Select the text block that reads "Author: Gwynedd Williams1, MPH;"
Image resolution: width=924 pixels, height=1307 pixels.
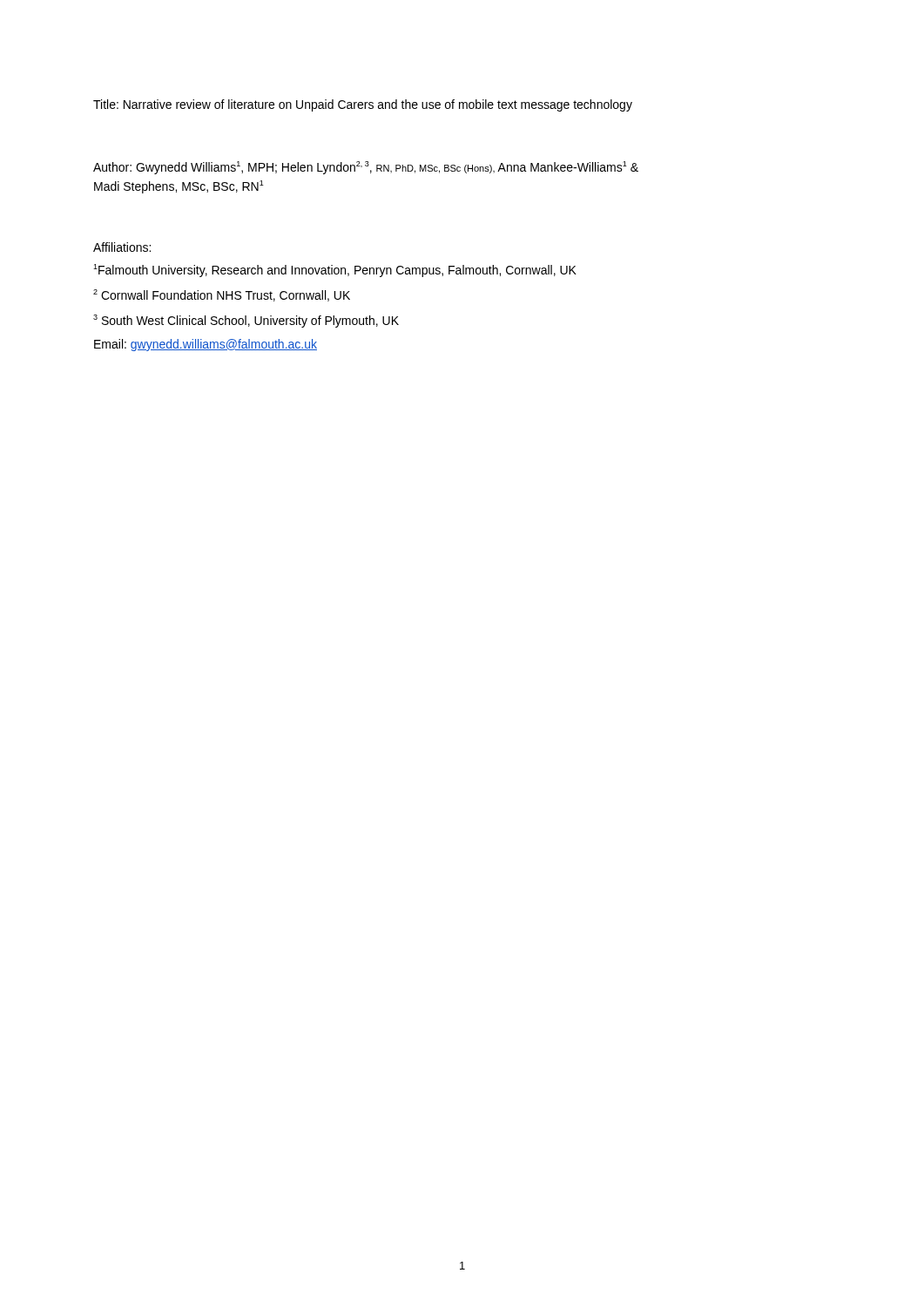point(366,177)
